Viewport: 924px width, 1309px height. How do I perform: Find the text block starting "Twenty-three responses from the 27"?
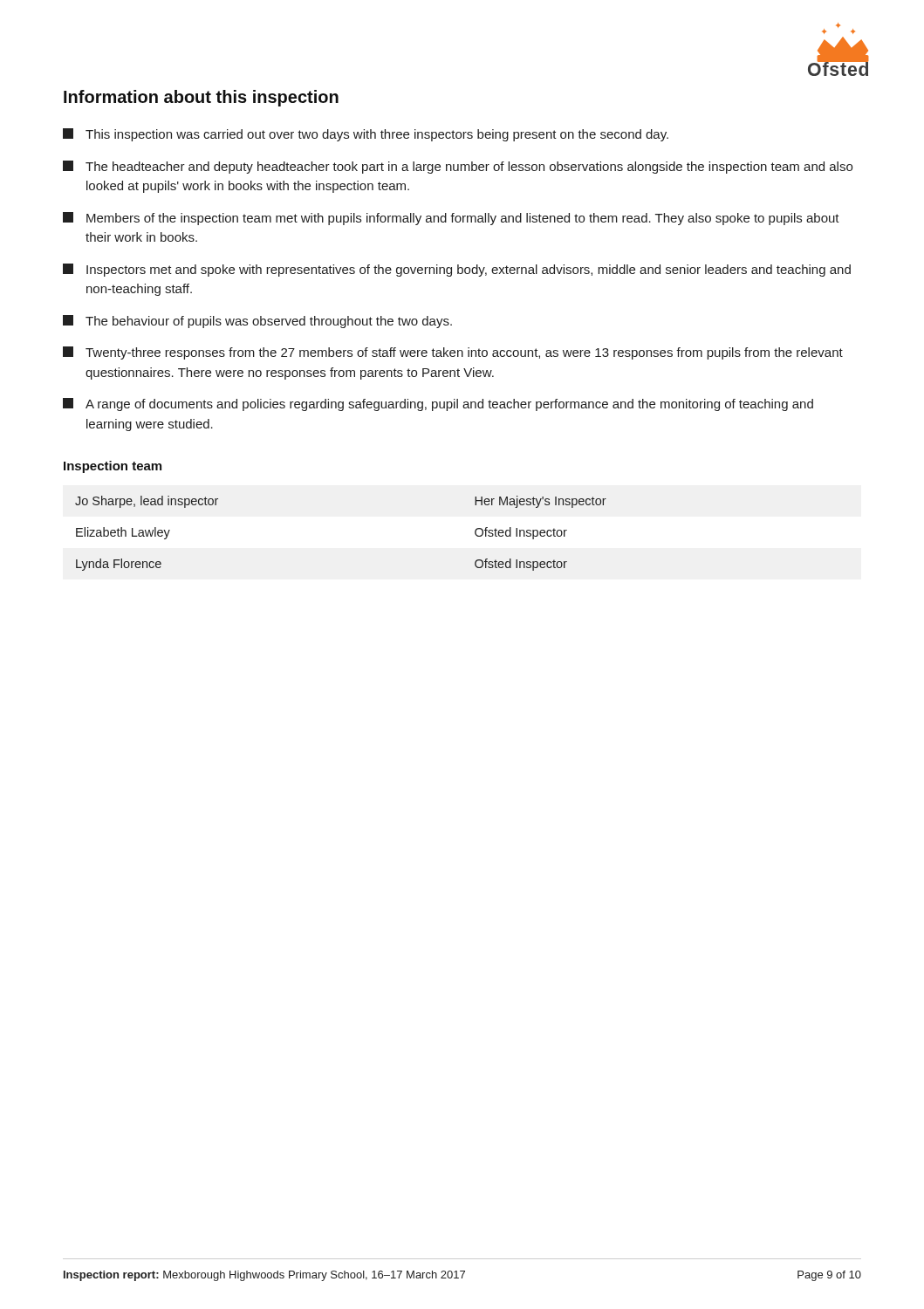click(x=462, y=363)
